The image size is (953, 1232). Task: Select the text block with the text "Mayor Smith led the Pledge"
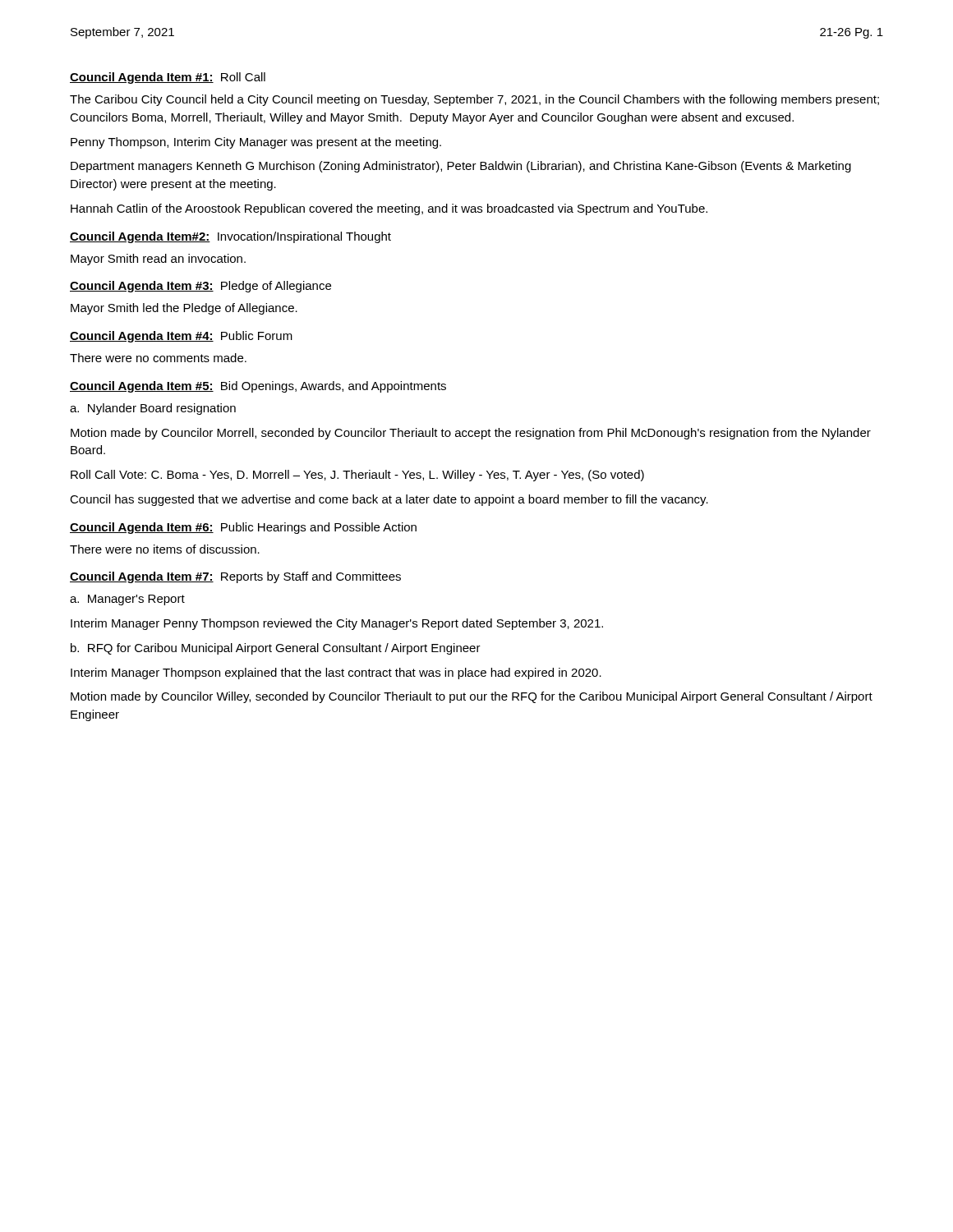pyautogui.click(x=184, y=308)
